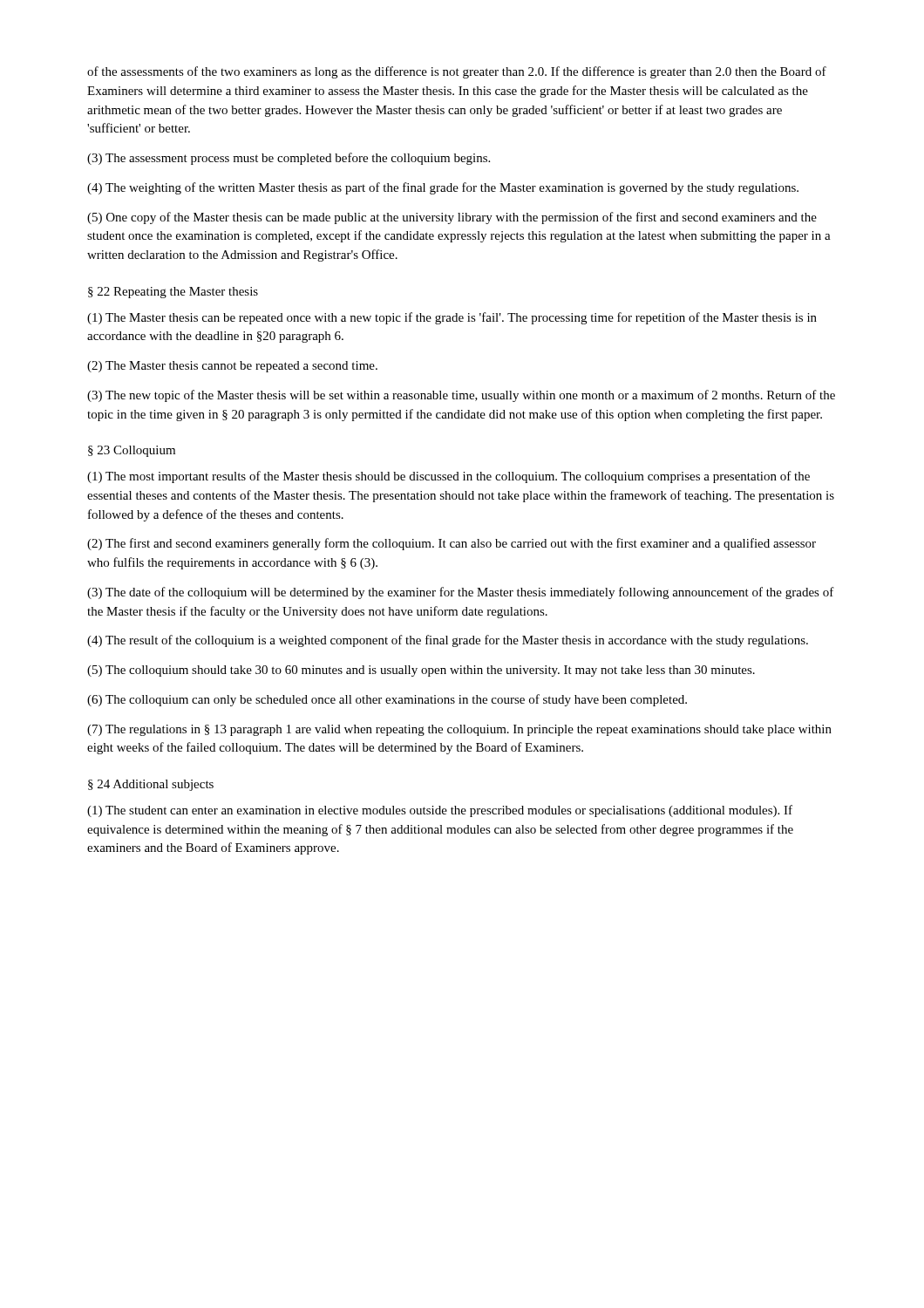
Task: Locate the block of text that opens with "(7) The regulations in"
Action: [459, 738]
